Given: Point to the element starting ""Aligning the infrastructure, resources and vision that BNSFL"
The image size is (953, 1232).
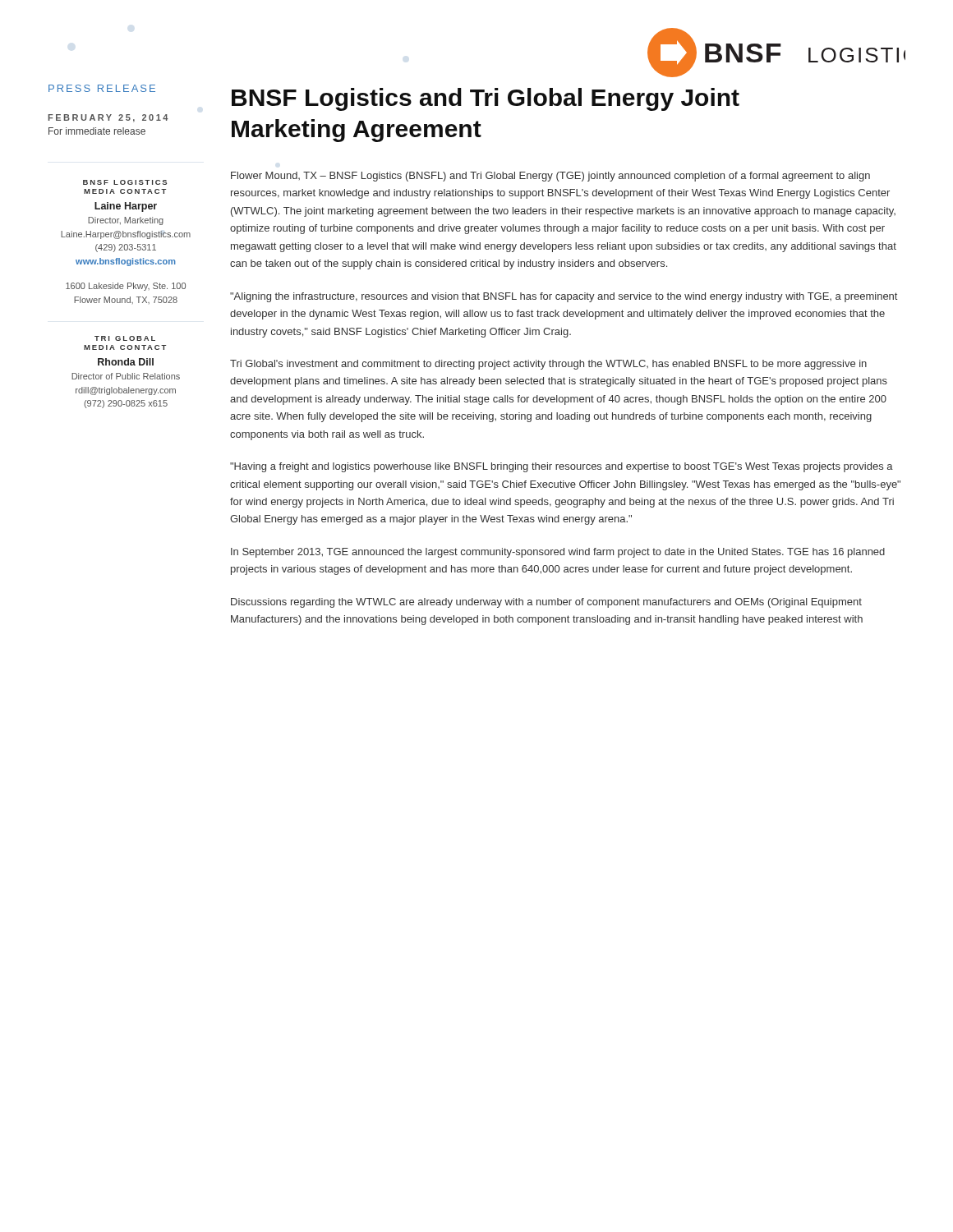Looking at the screenshot, I should (567, 314).
